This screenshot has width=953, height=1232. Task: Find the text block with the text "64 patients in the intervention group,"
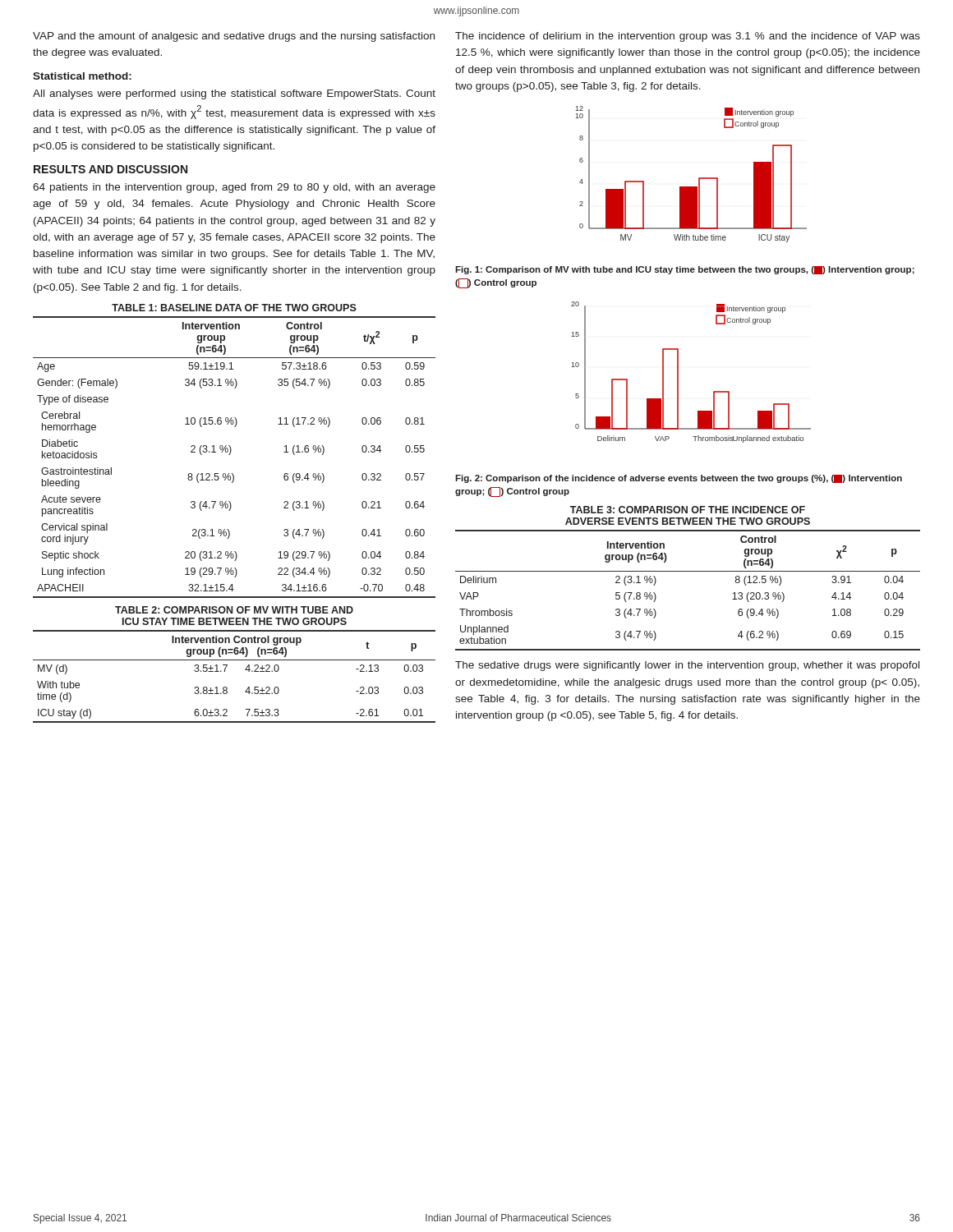(x=234, y=237)
